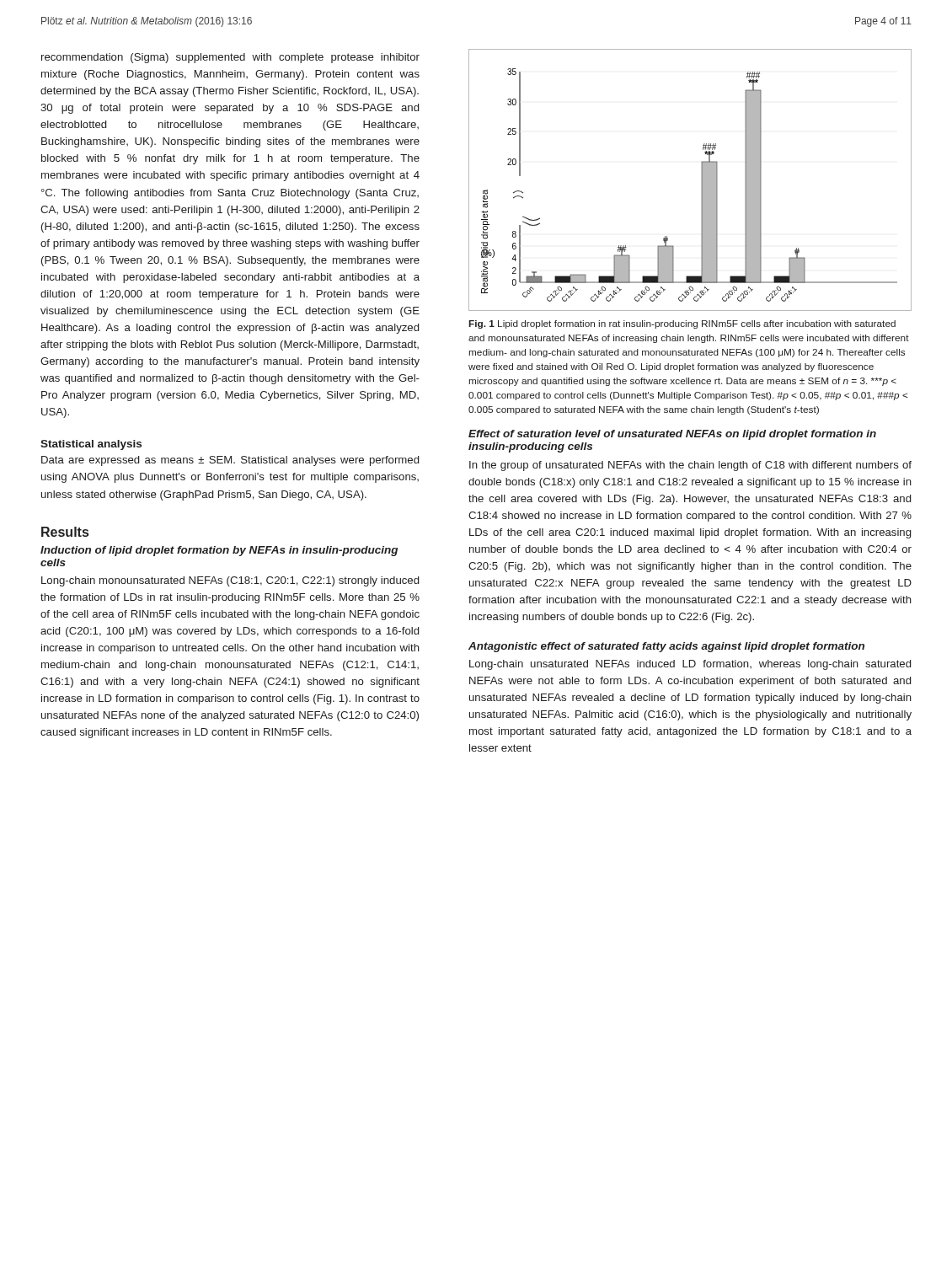The width and height of the screenshot is (952, 1264).
Task: Locate the text block that reads "Data are expressed"
Action: pos(230,477)
